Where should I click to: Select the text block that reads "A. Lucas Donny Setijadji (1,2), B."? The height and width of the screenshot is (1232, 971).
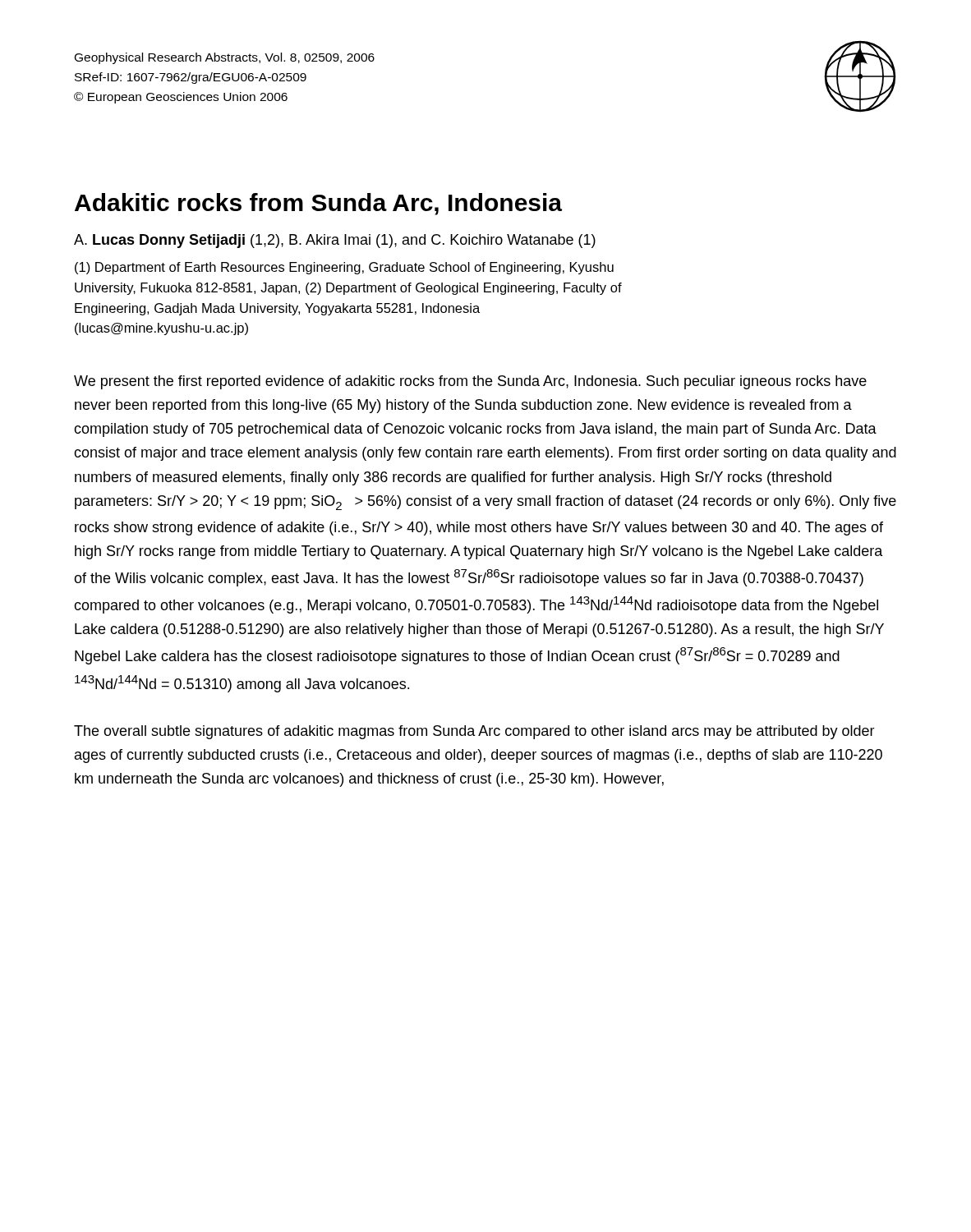click(335, 240)
